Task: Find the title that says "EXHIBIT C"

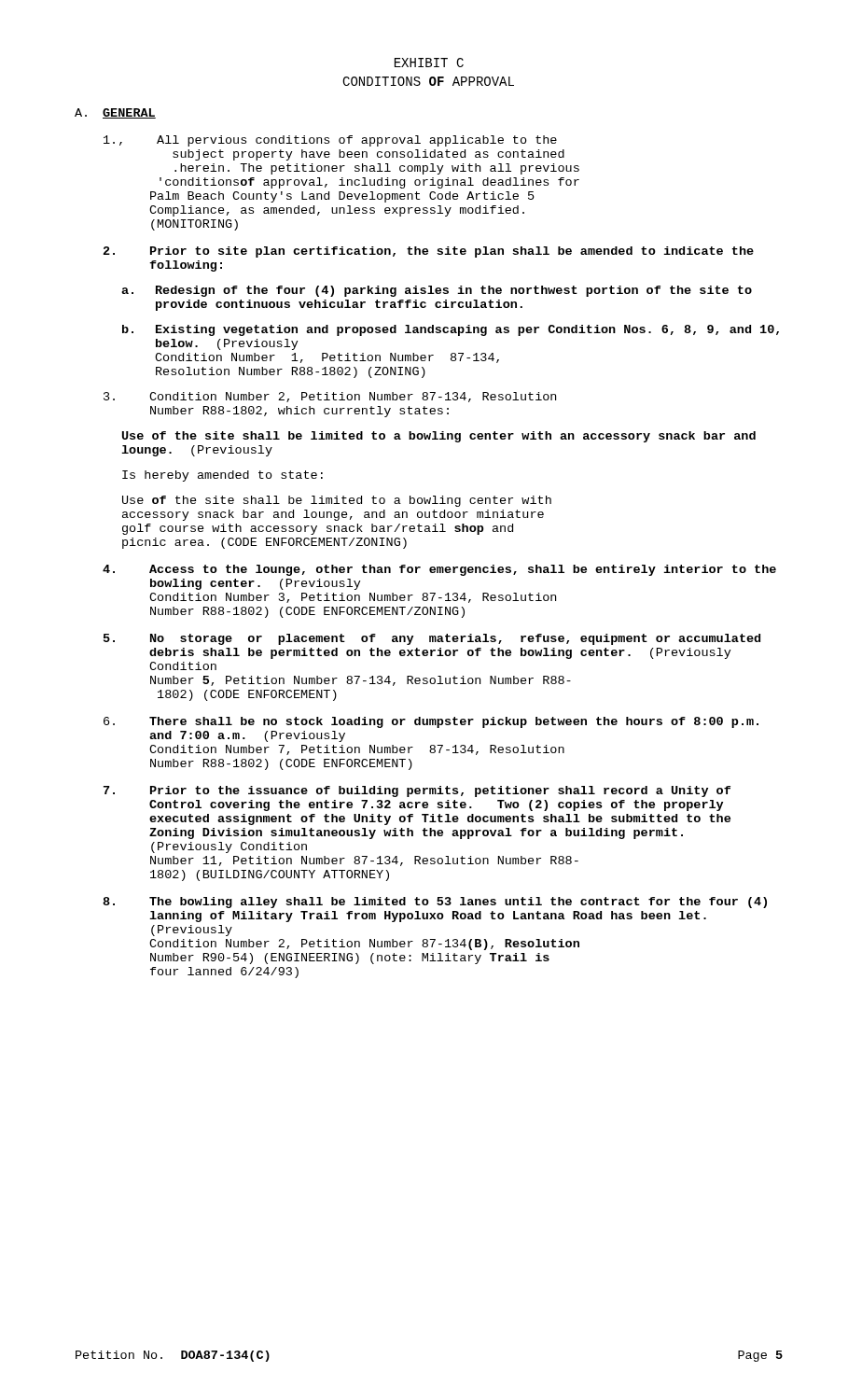Action: coord(429,63)
